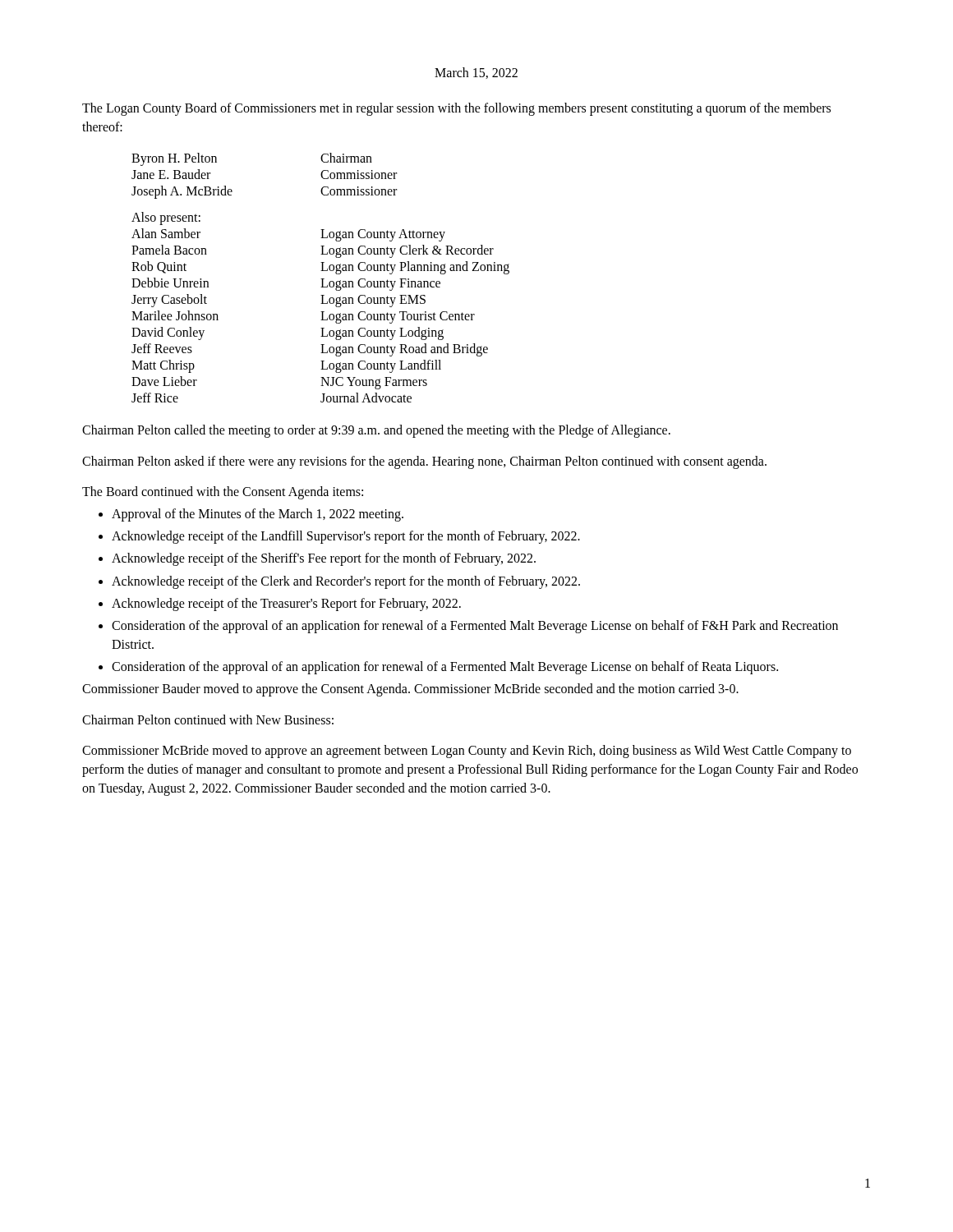The image size is (953, 1232).
Task: Locate the block of text that opens with "Acknowledge receipt of the Landfill Supervisor's report"
Action: [346, 536]
